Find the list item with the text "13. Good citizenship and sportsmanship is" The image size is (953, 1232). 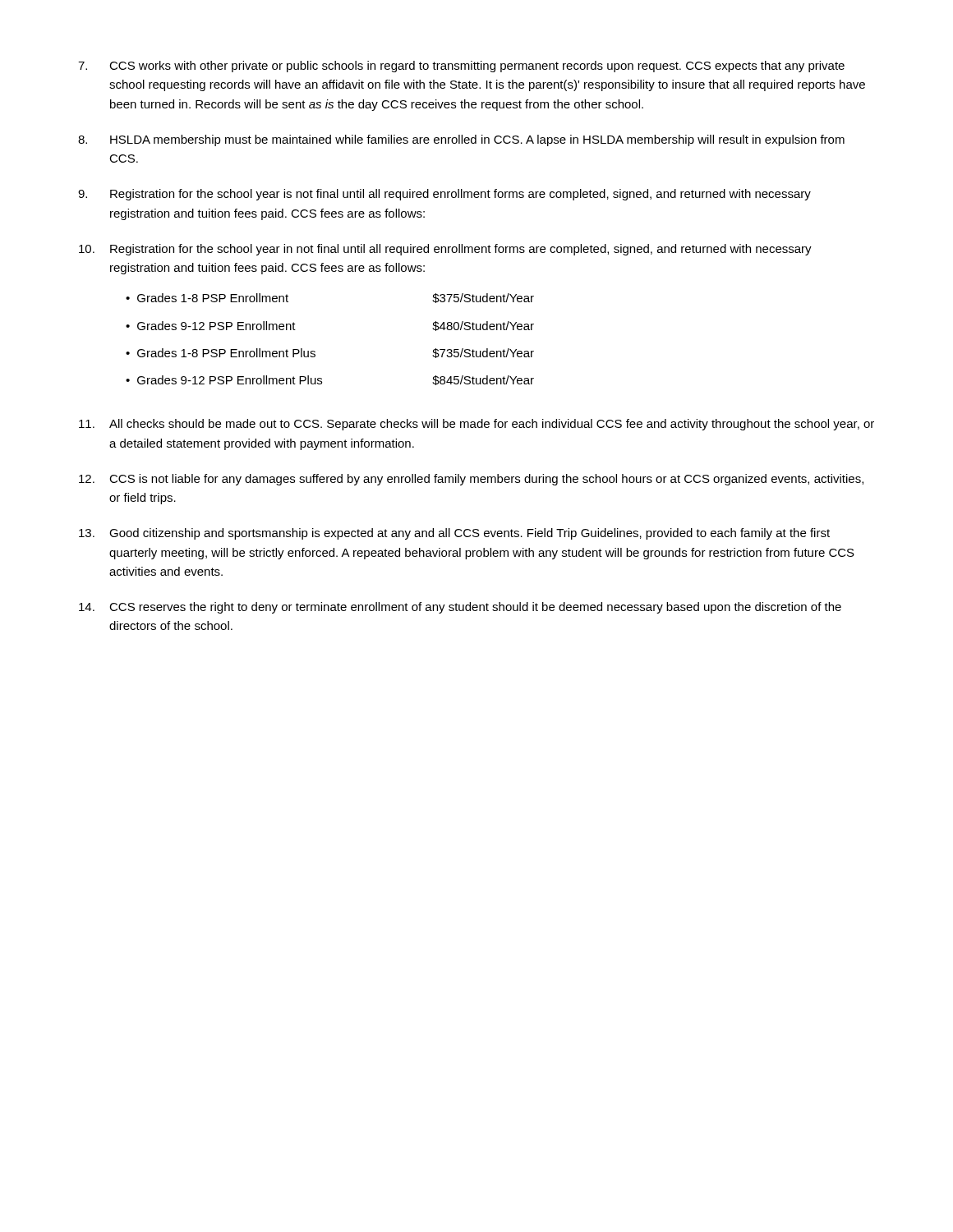tap(476, 552)
